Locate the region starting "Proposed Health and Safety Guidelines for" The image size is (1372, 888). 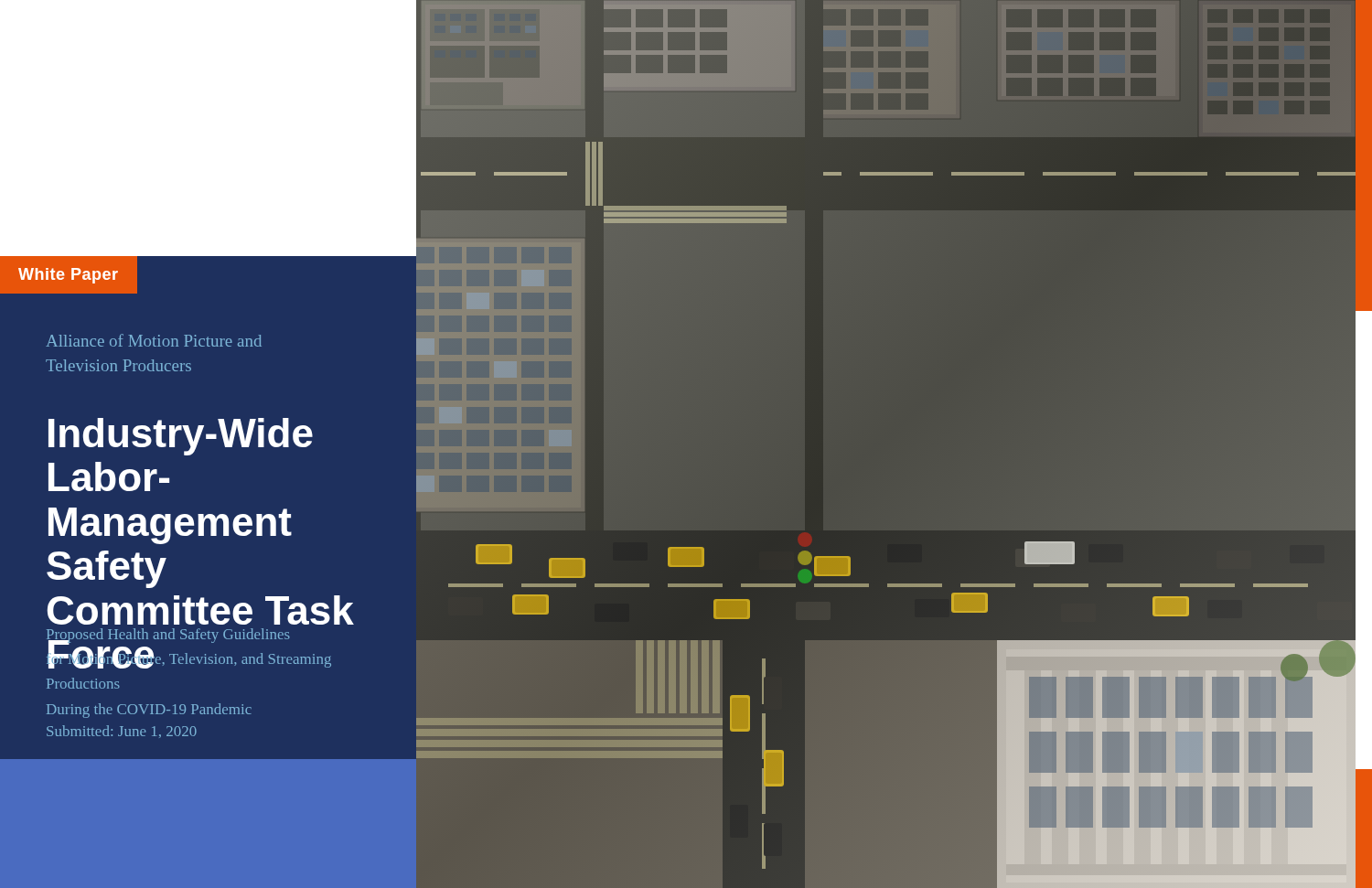pyautogui.click(x=189, y=672)
